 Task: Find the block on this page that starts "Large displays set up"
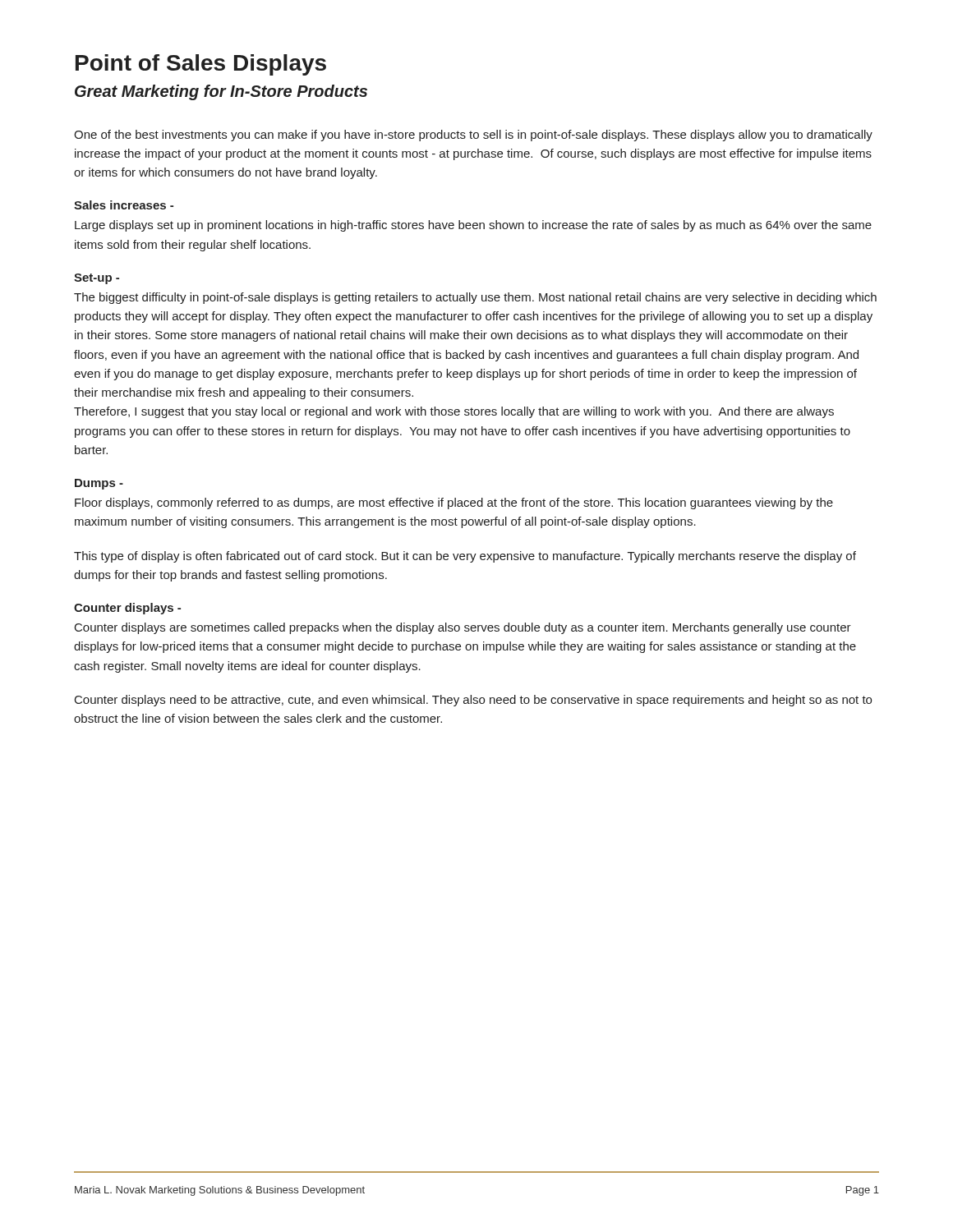(473, 234)
